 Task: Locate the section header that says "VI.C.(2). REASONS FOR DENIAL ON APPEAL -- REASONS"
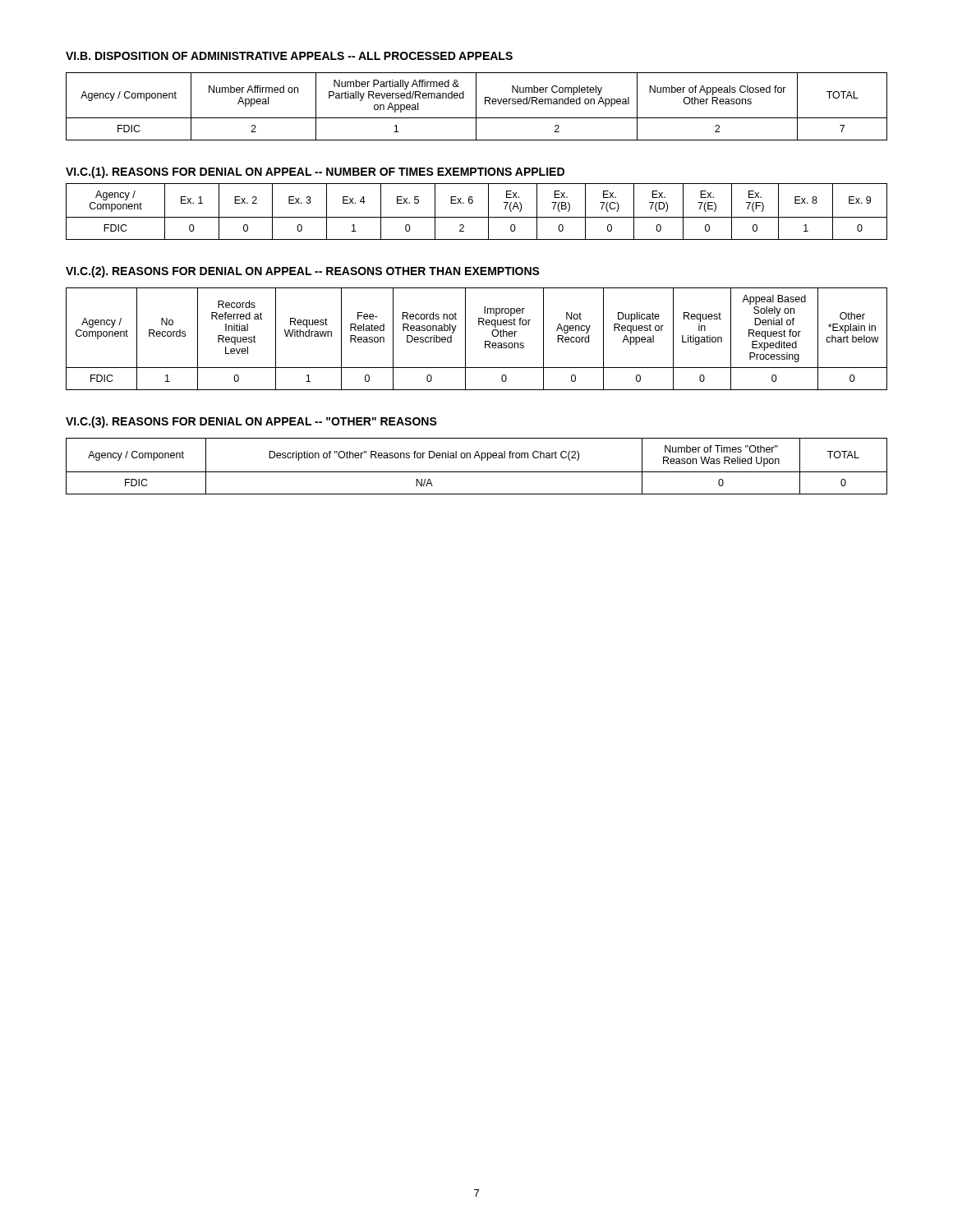(303, 271)
